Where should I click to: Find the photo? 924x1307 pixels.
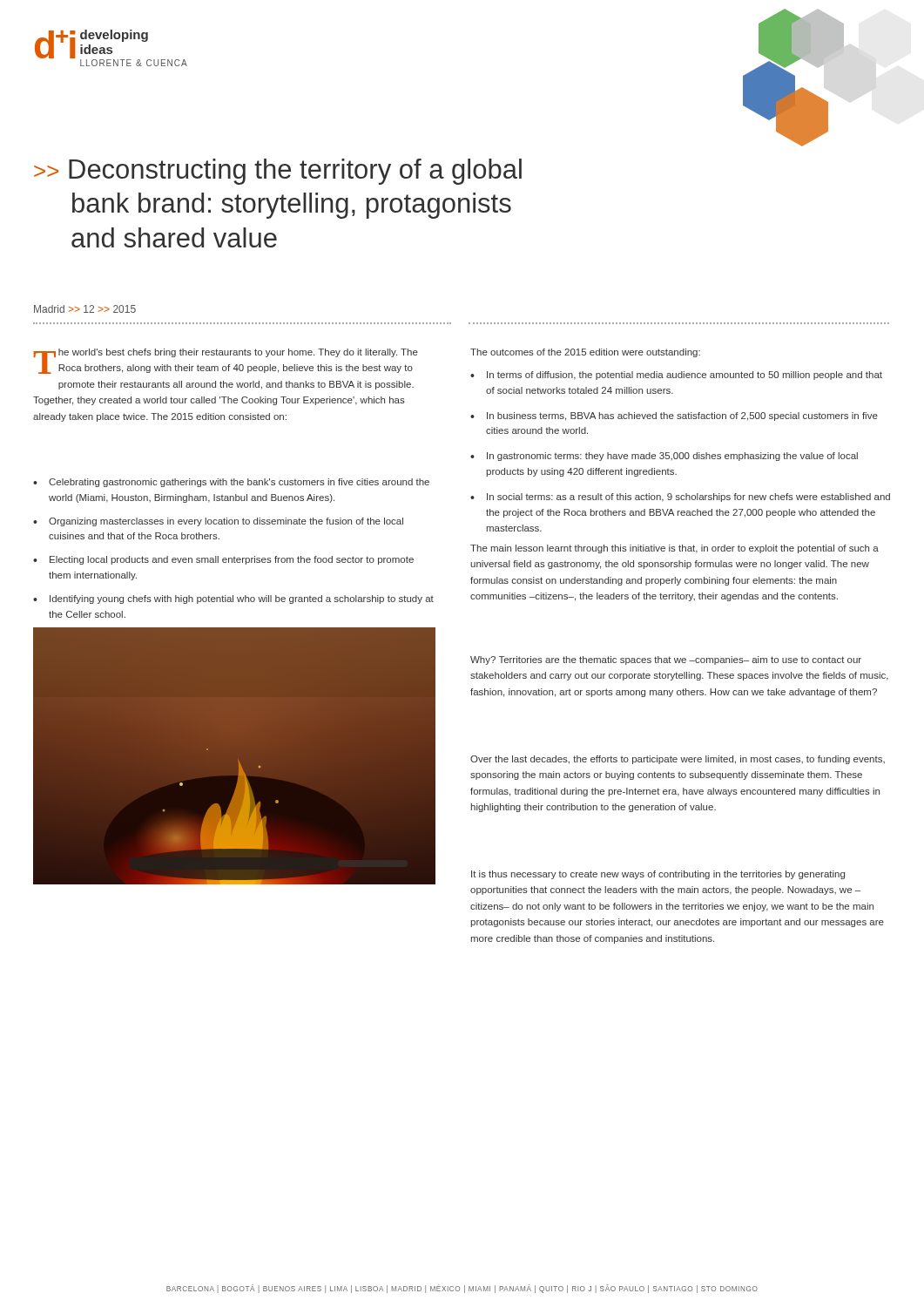click(x=234, y=756)
